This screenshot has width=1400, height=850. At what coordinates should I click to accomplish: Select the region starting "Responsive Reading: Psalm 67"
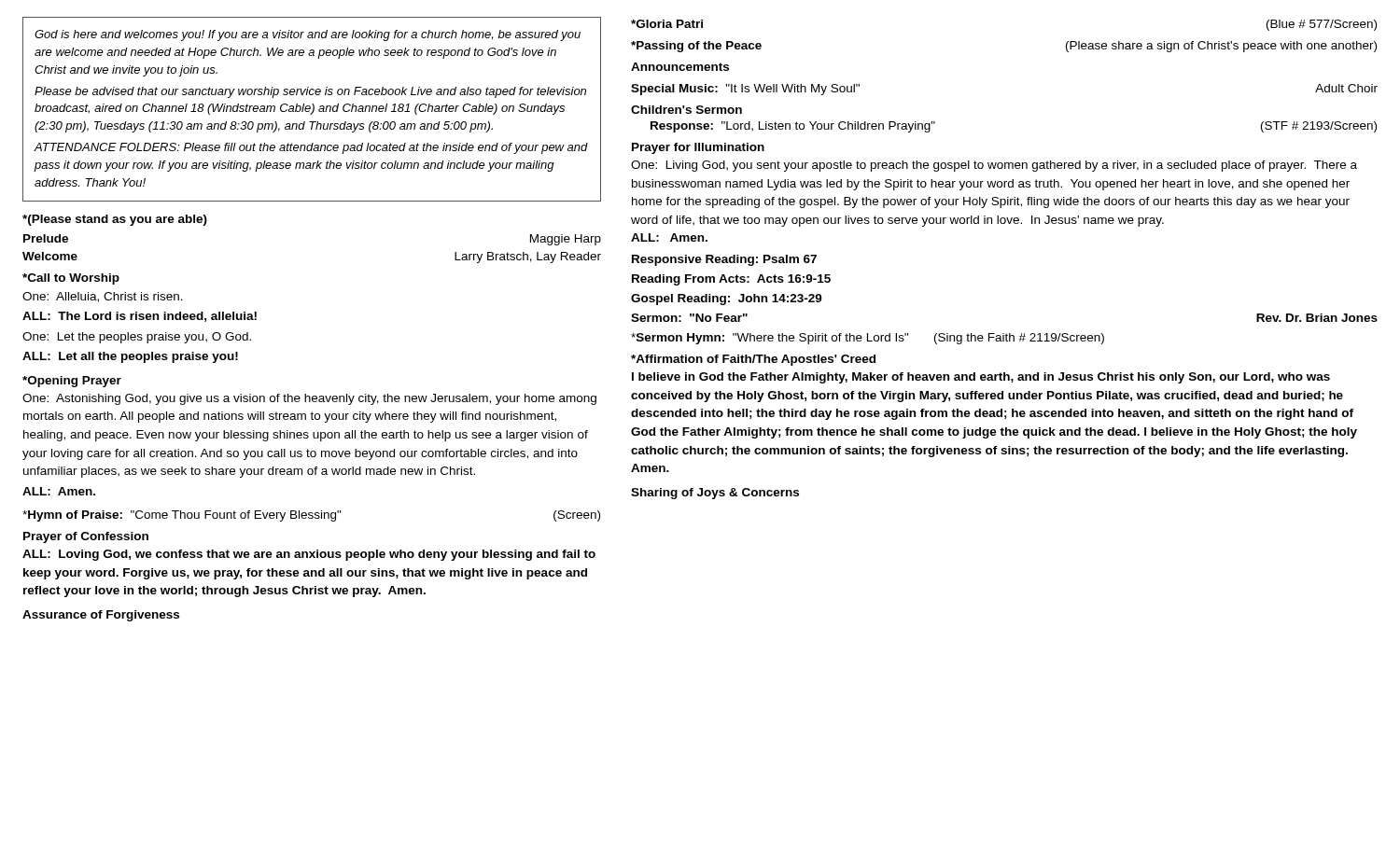coord(724,259)
